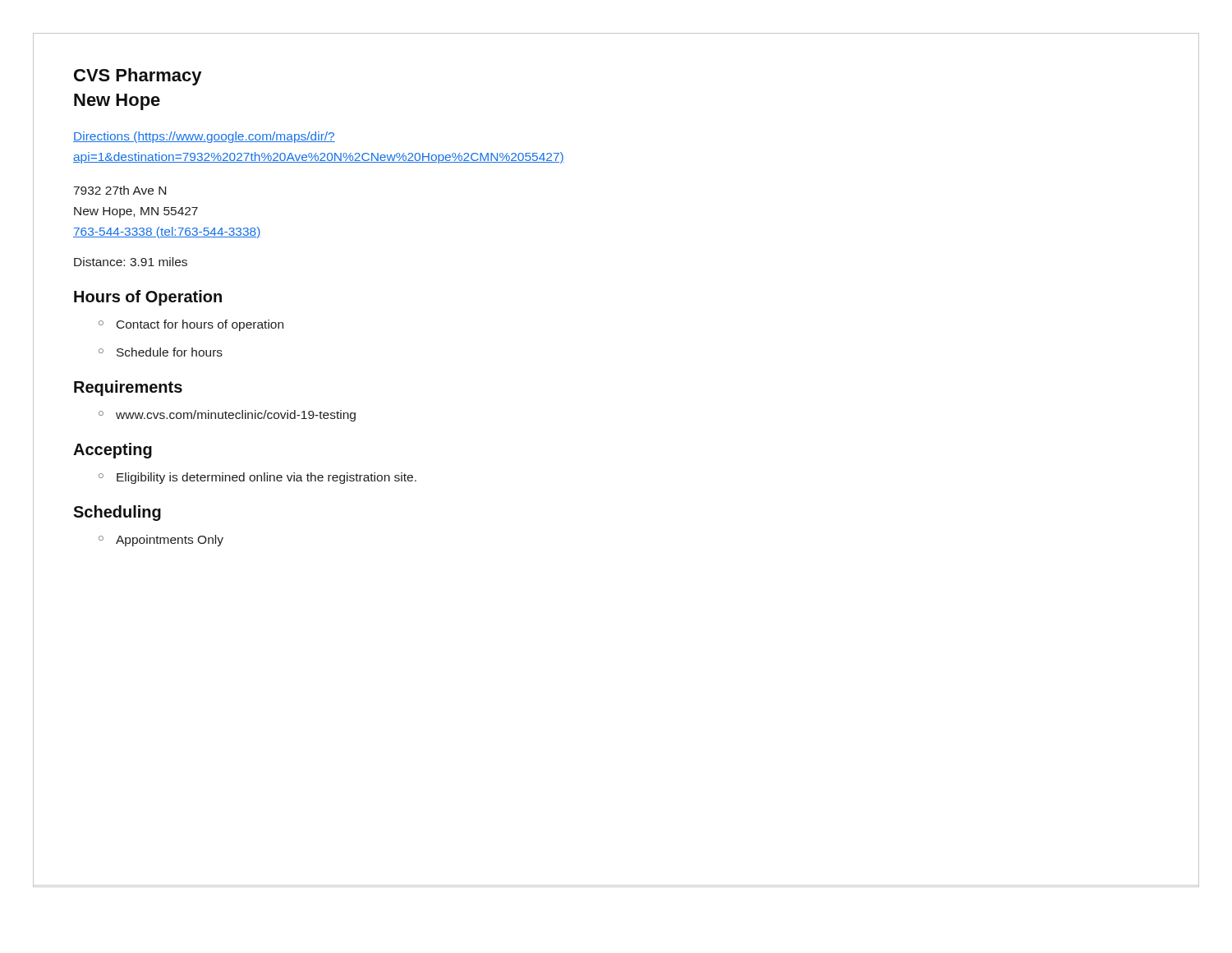Where does it say "Directions (https://www.google.com/maps/dir/?api=1&destination=7932%2027th%20Ave%20N%2CNew%20Hope%2CMN%2055427)"?

(319, 146)
